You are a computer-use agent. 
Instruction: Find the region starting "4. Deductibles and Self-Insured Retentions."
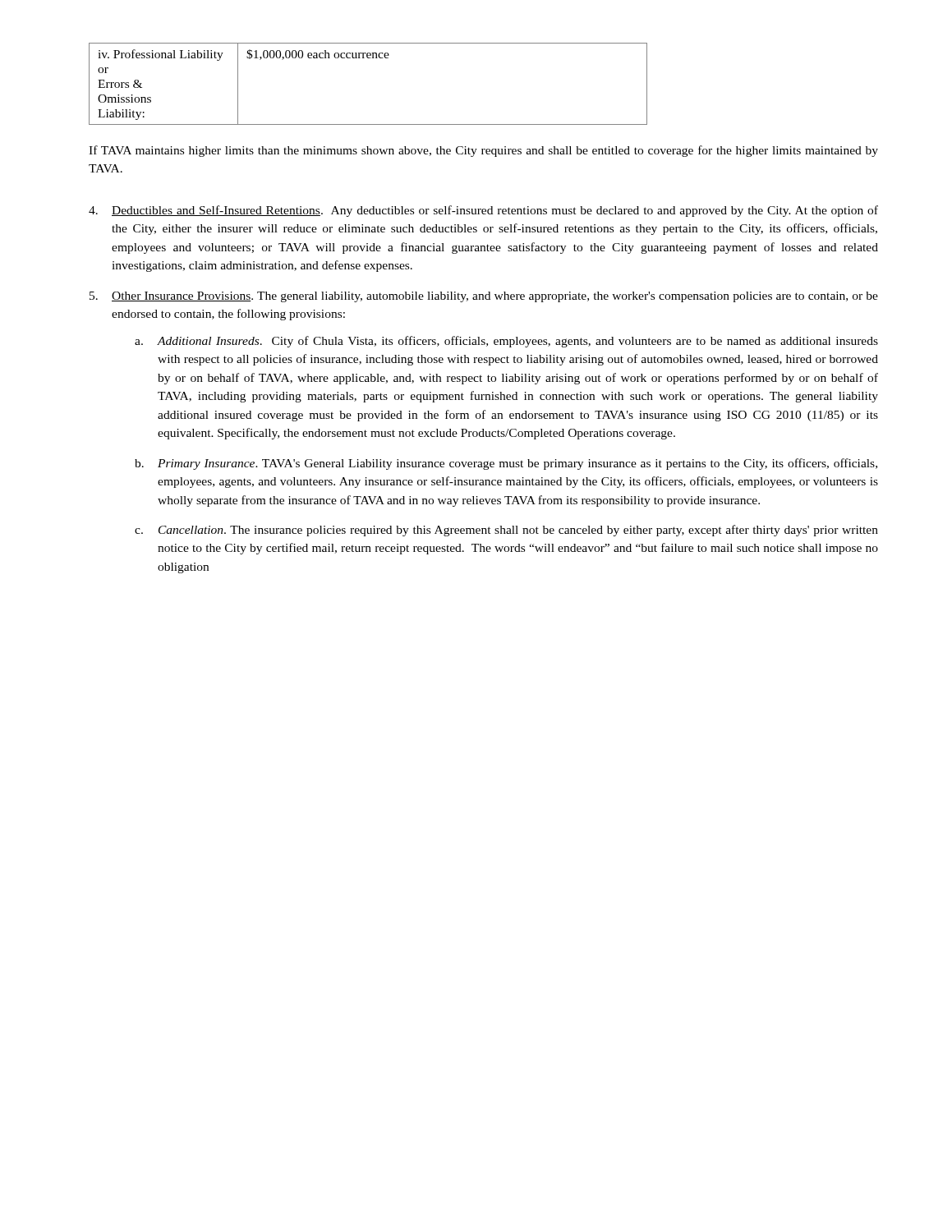483,238
